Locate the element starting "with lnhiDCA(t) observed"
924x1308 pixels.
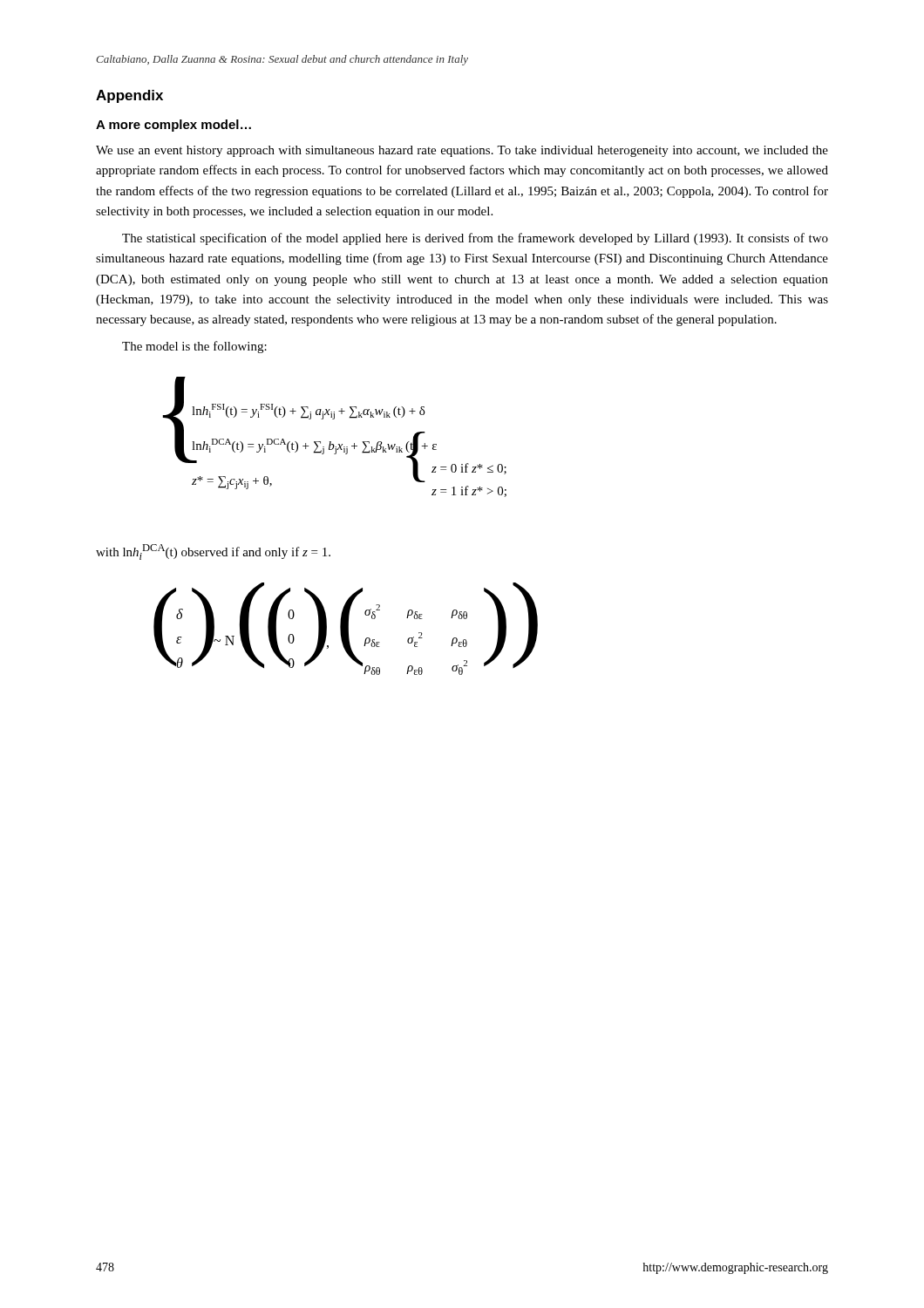tap(214, 552)
